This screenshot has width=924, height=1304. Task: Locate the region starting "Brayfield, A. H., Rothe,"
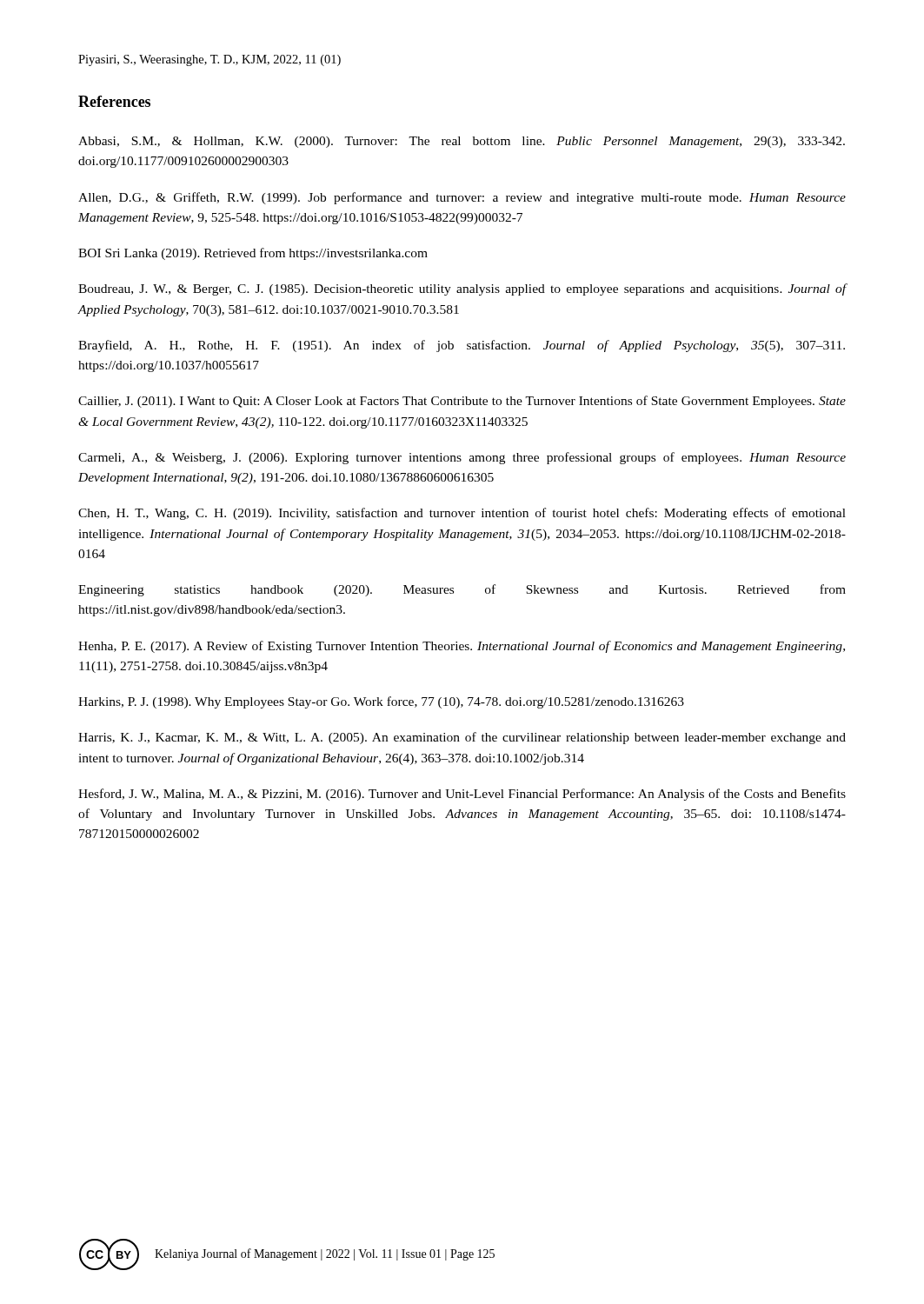tap(462, 355)
